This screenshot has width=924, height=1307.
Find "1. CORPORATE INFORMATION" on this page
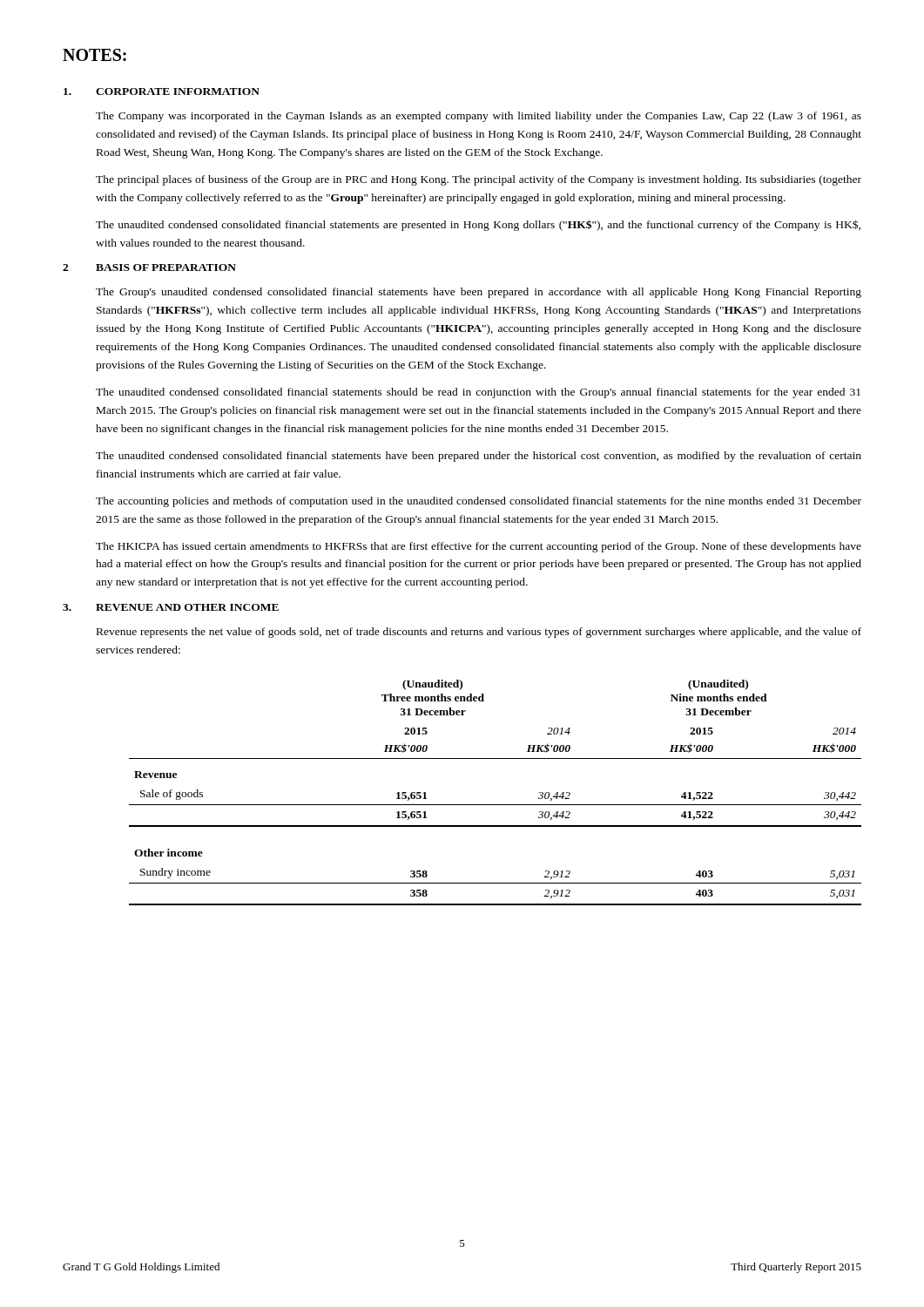161,91
